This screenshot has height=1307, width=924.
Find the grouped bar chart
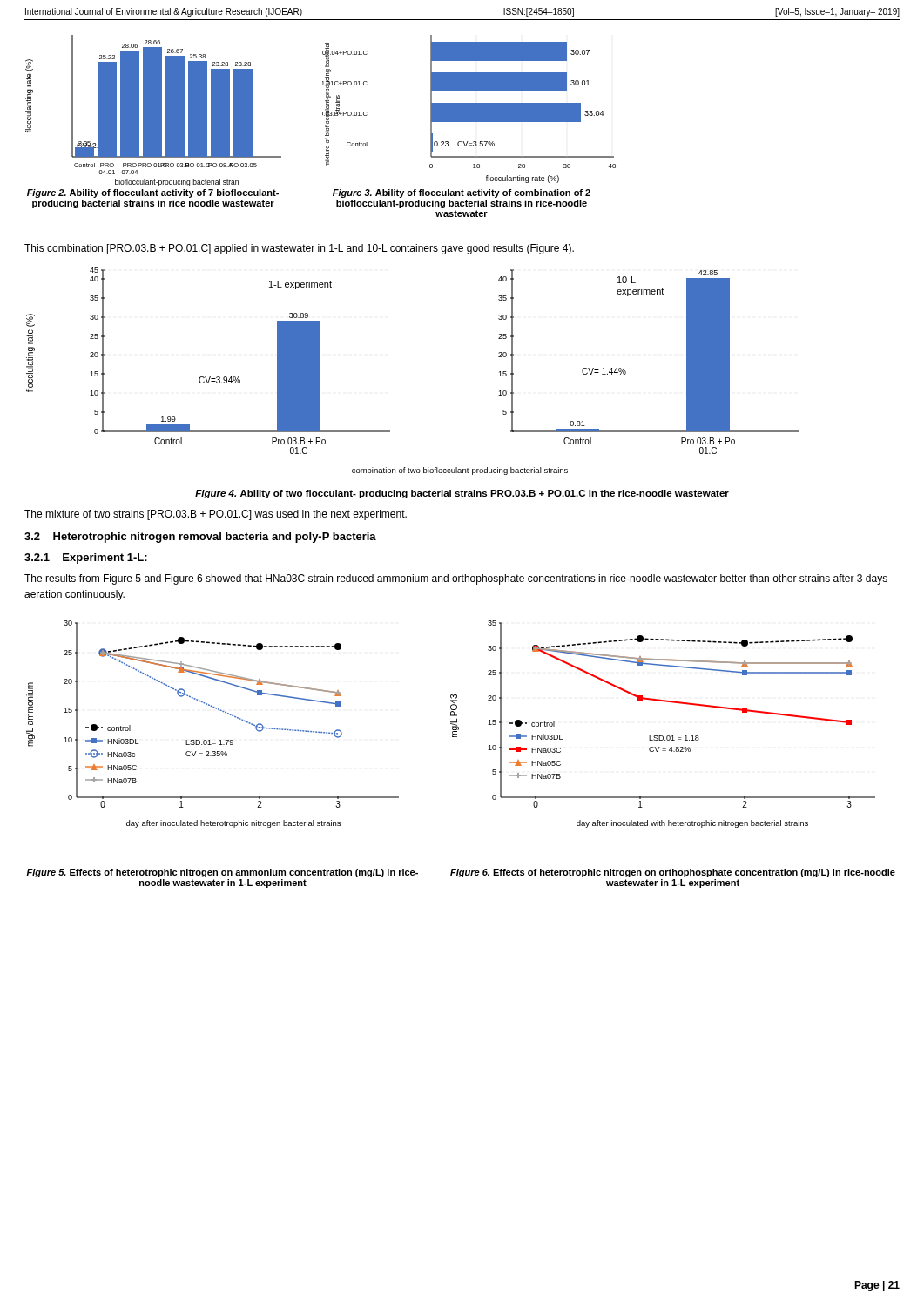coord(462,375)
